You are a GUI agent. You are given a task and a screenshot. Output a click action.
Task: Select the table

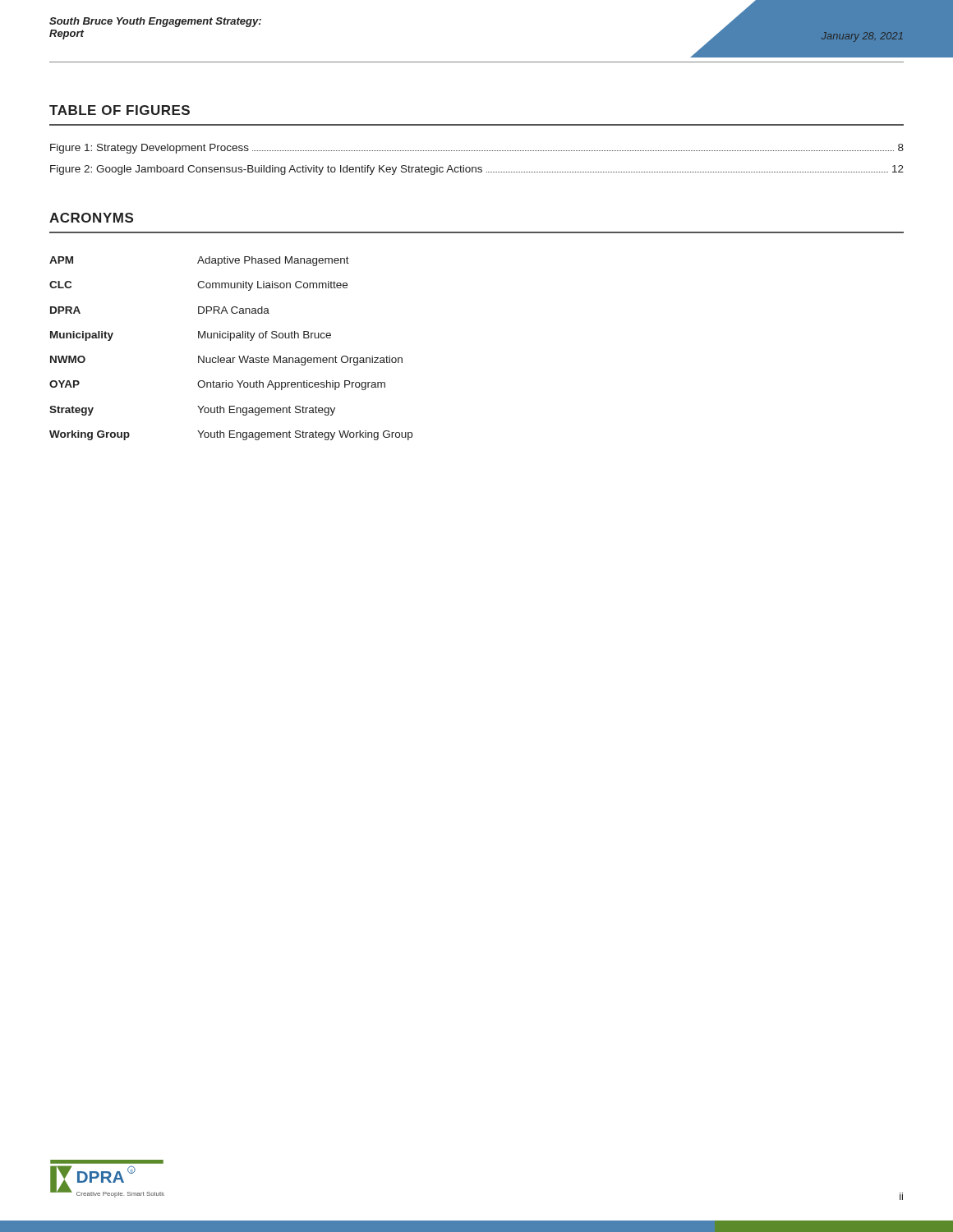click(476, 348)
